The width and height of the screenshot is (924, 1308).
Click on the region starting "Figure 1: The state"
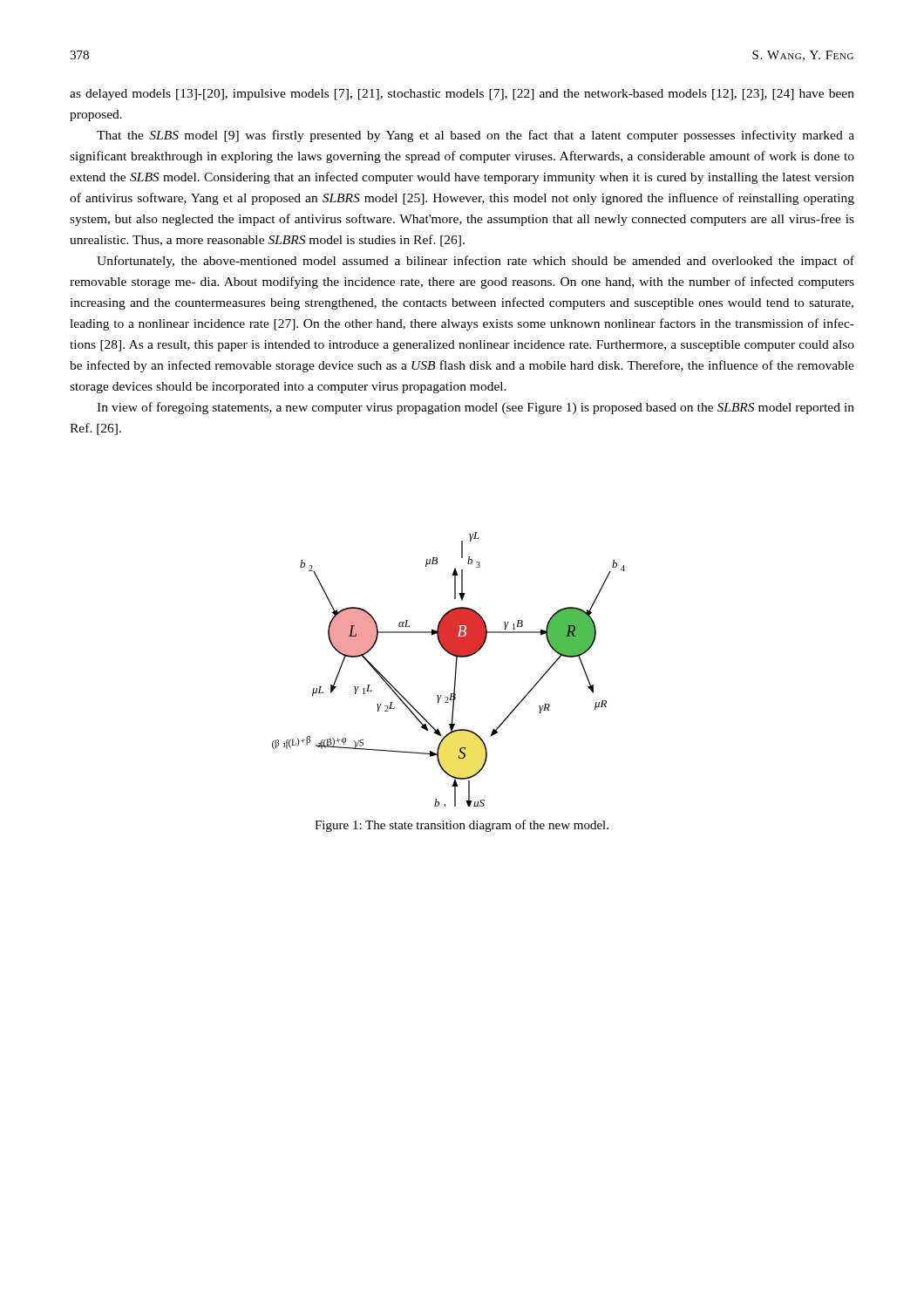[462, 825]
